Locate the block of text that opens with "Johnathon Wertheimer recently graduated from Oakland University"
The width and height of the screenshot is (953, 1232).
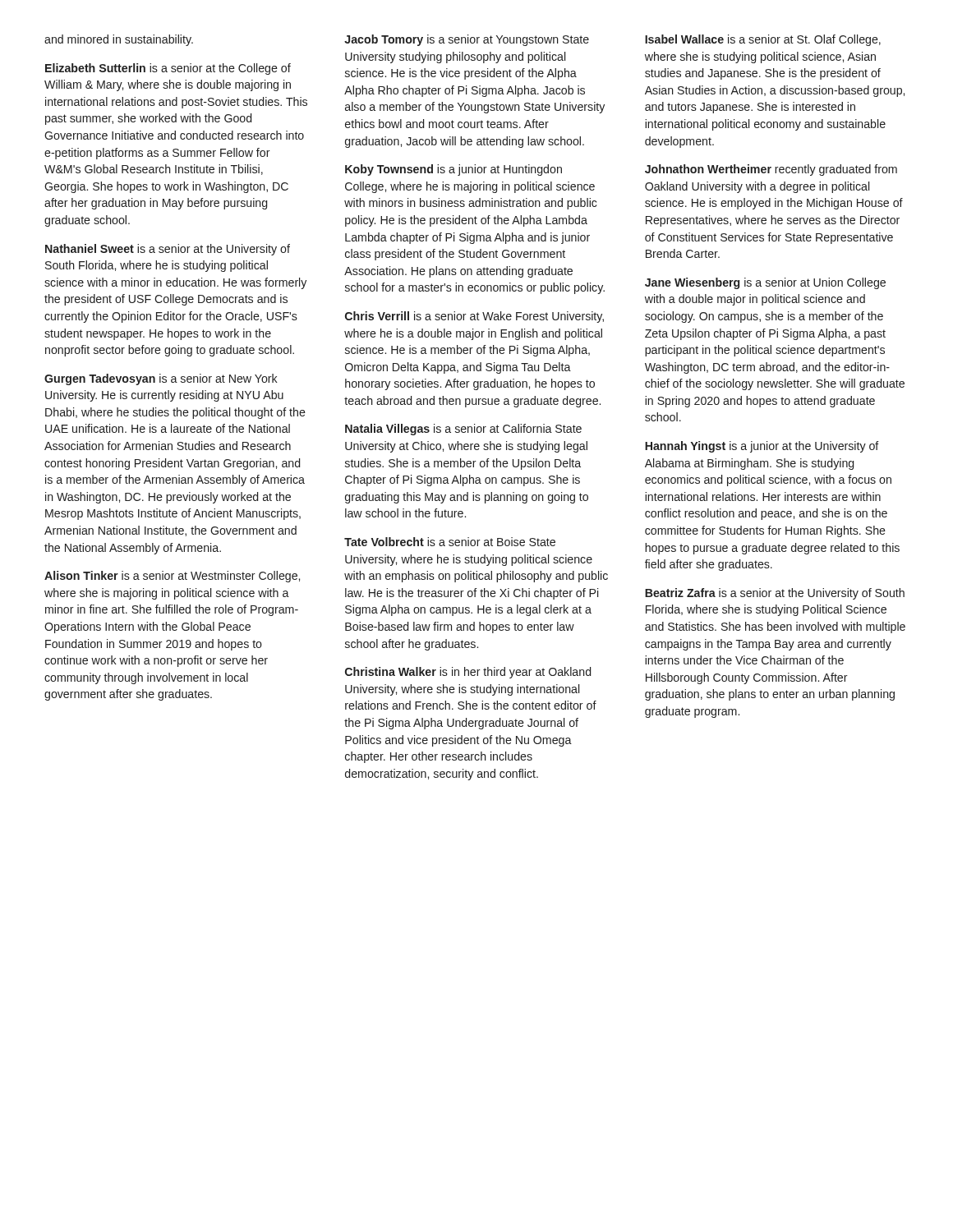[777, 212]
